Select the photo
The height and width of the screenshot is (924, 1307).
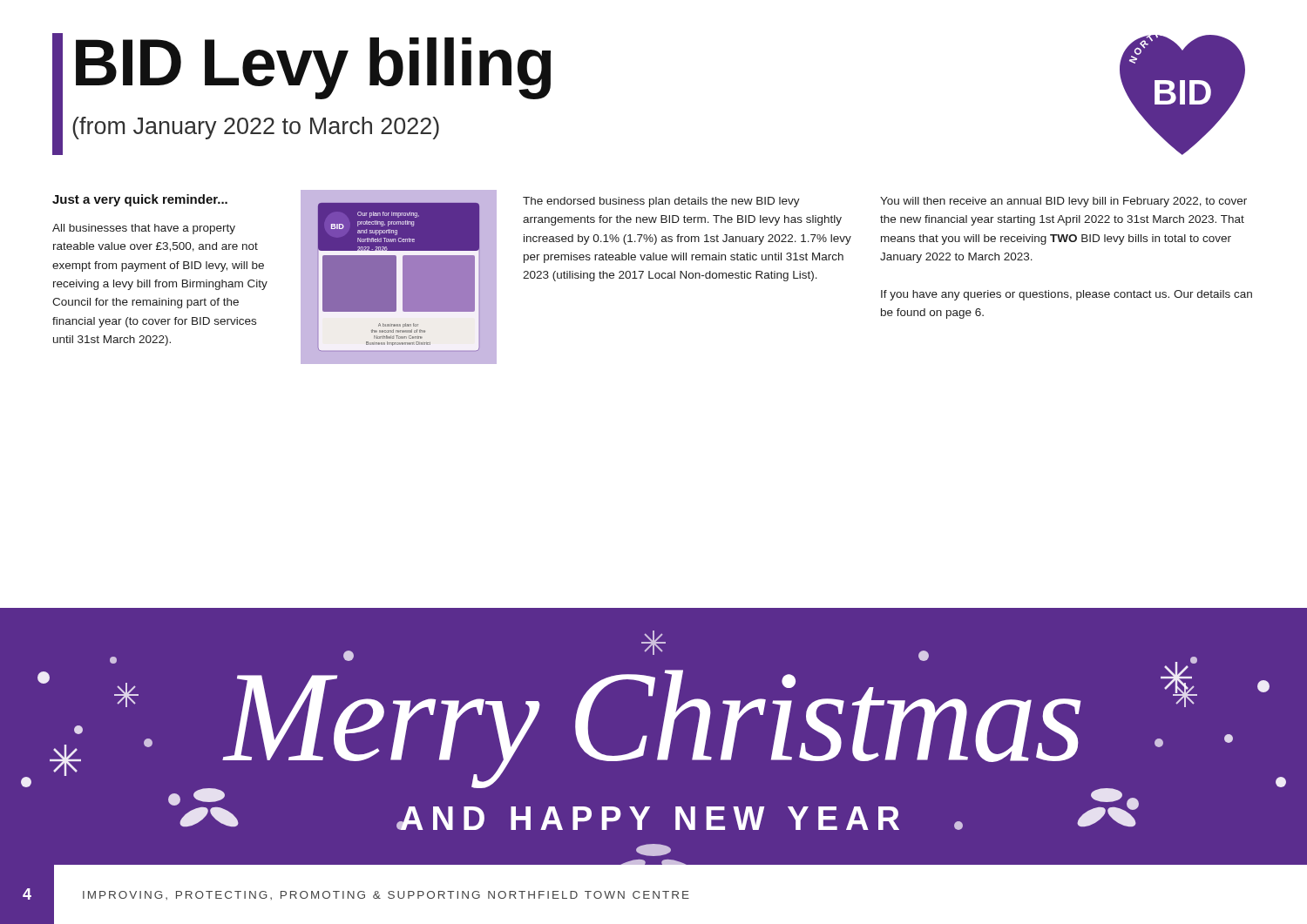(399, 277)
